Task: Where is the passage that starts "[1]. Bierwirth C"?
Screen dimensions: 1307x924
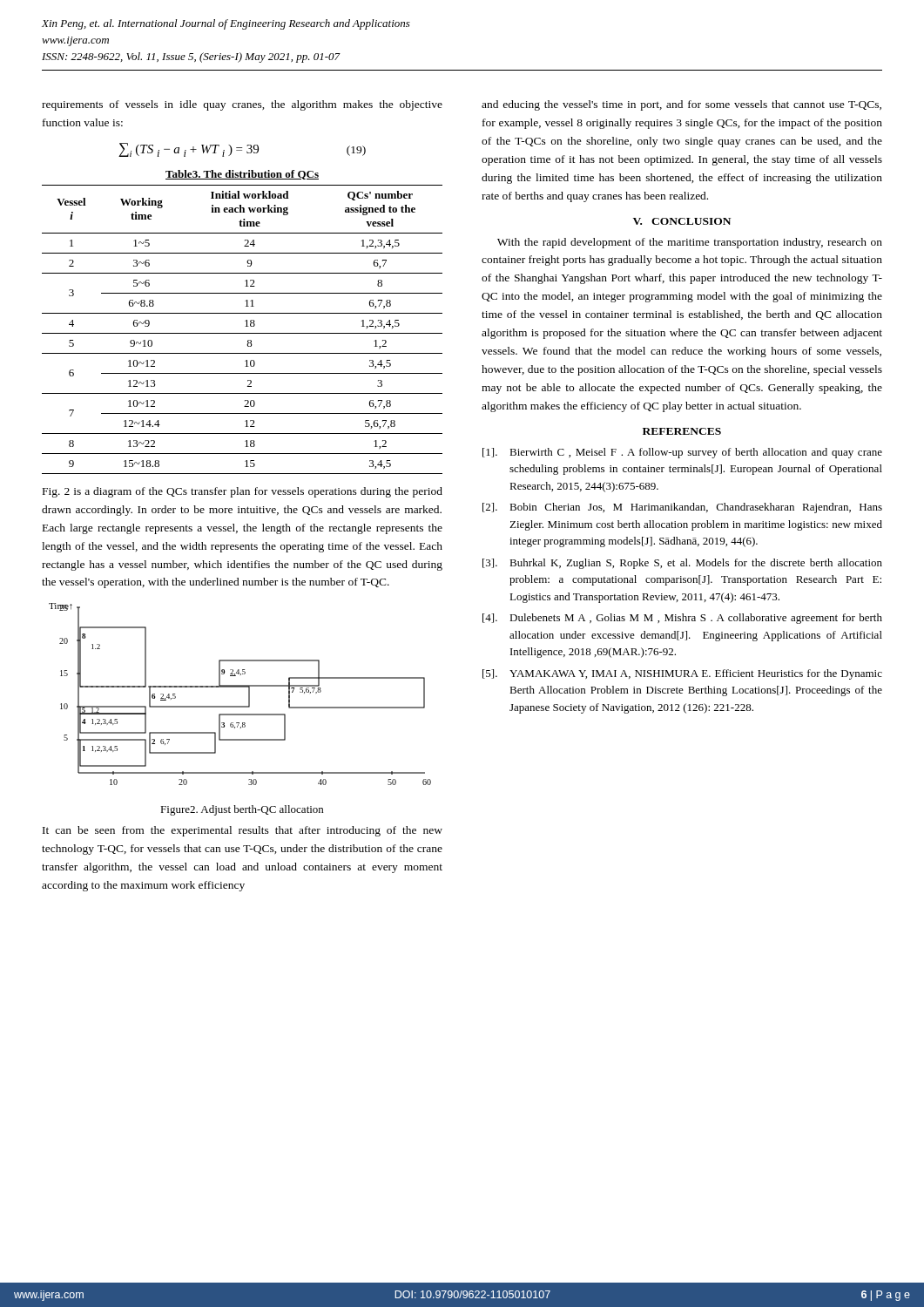Action: point(682,469)
